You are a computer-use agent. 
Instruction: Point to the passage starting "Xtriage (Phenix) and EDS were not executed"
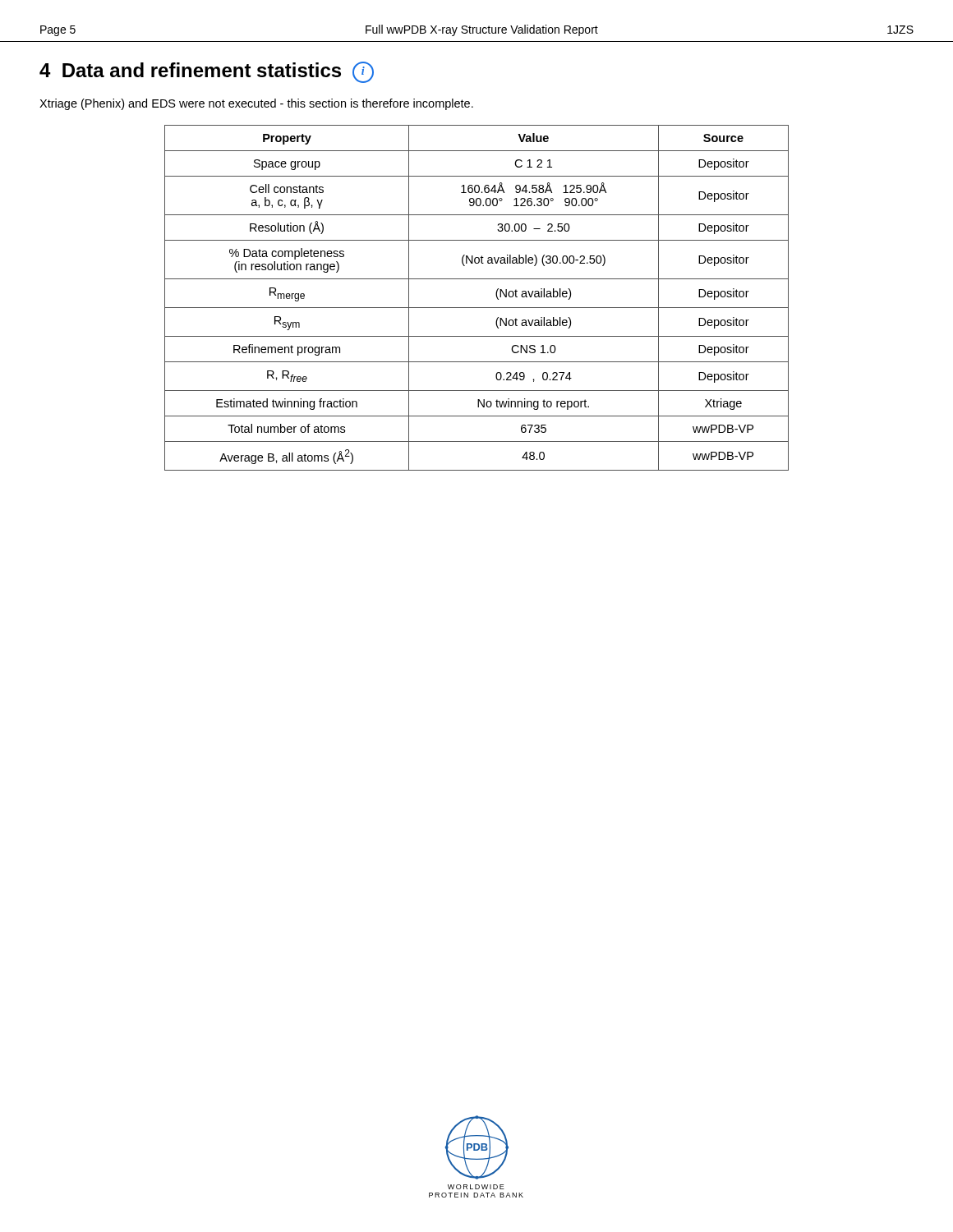pyautogui.click(x=257, y=103)
